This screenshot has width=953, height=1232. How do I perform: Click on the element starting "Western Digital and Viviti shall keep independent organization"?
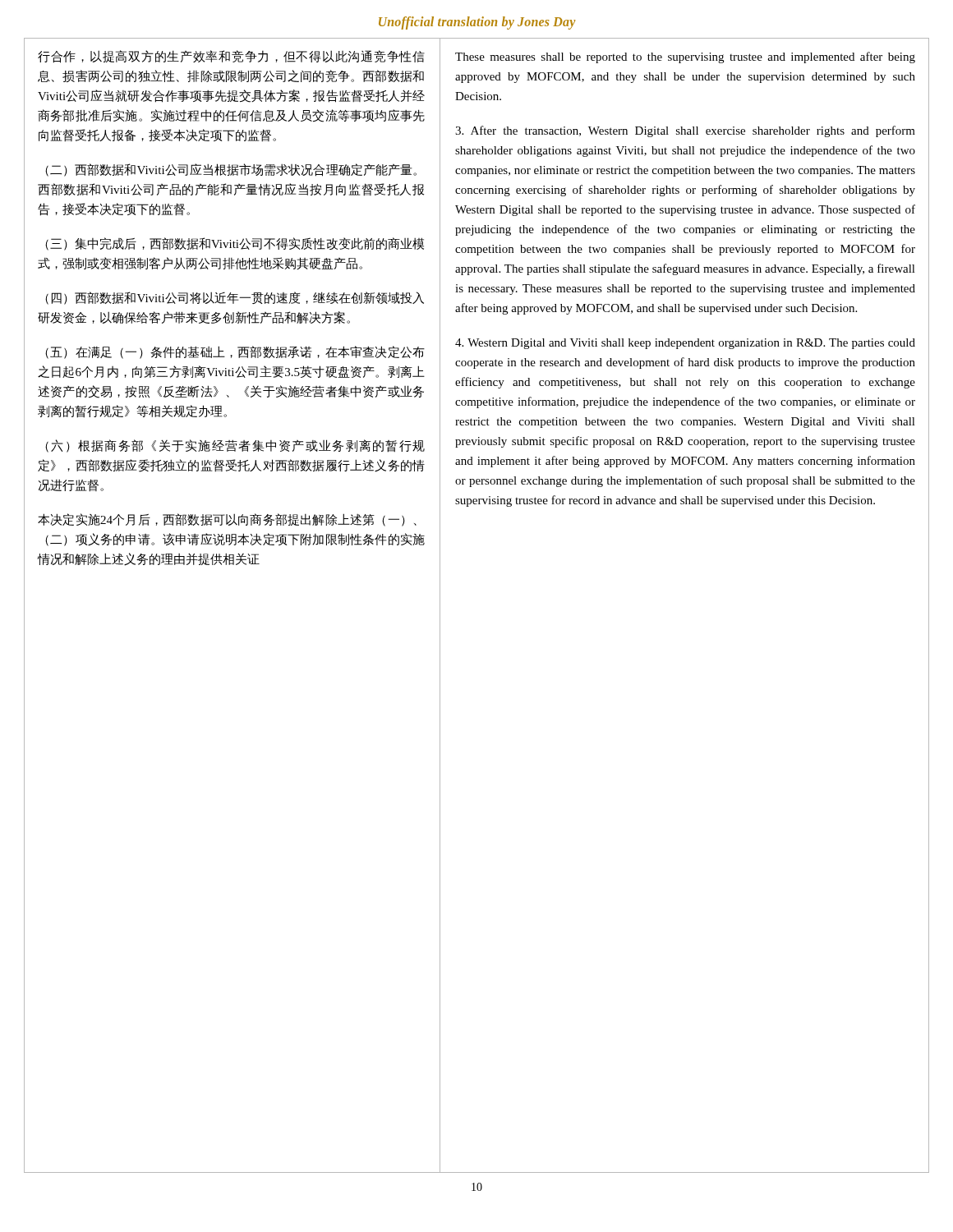685,421
